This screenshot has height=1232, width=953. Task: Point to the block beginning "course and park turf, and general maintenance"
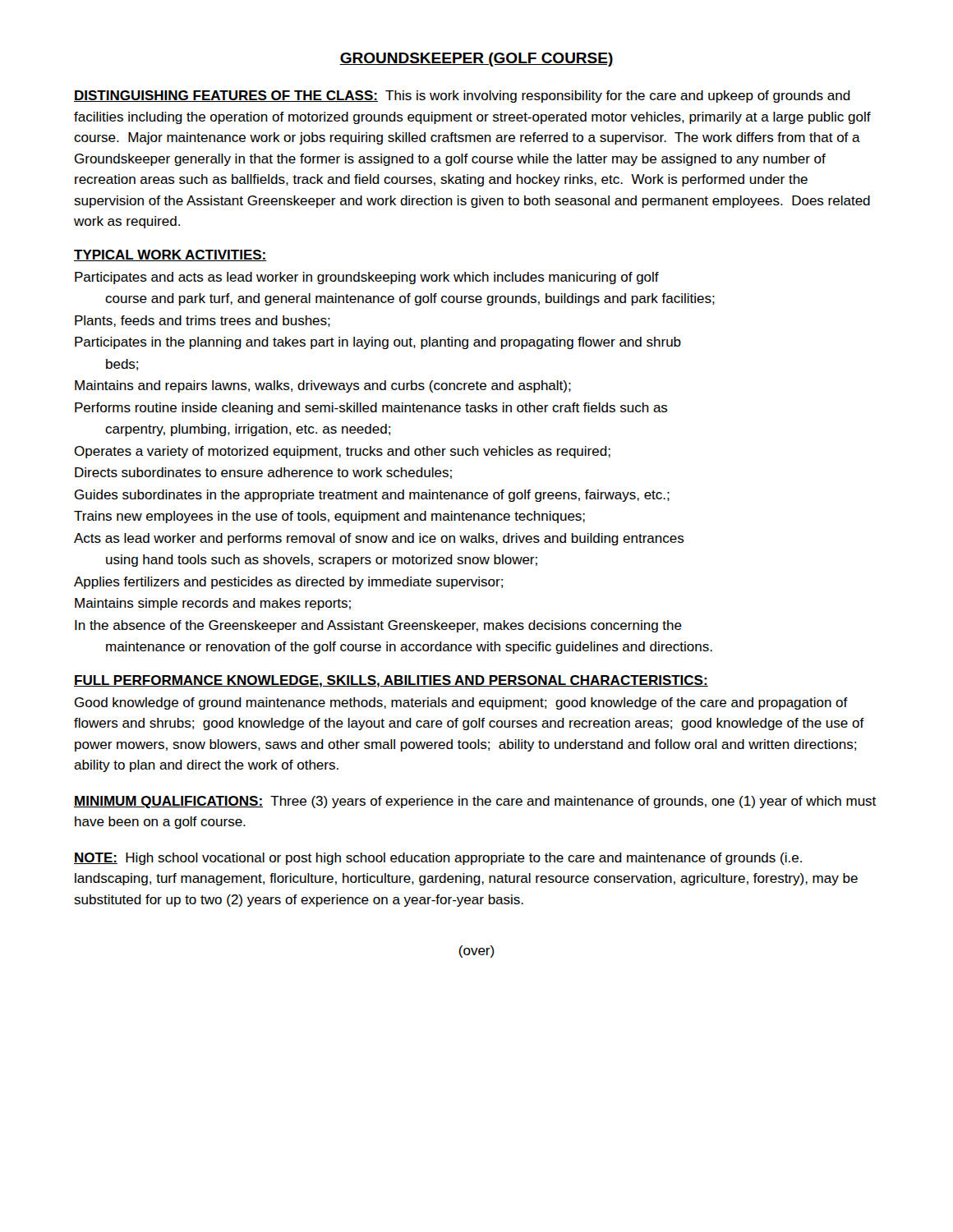pos(410,299)
